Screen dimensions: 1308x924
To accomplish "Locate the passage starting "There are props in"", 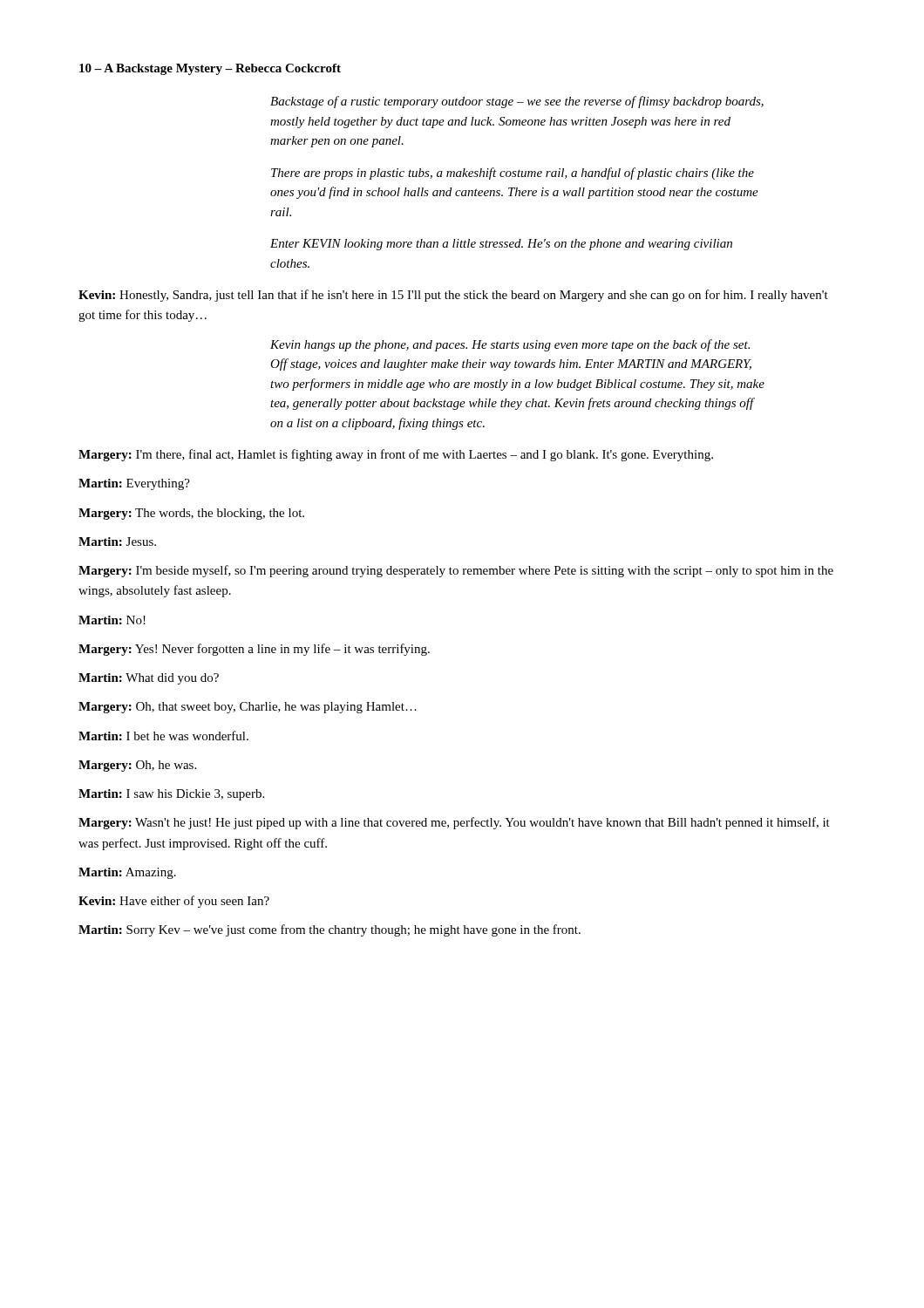I will [x=514, y=192].
